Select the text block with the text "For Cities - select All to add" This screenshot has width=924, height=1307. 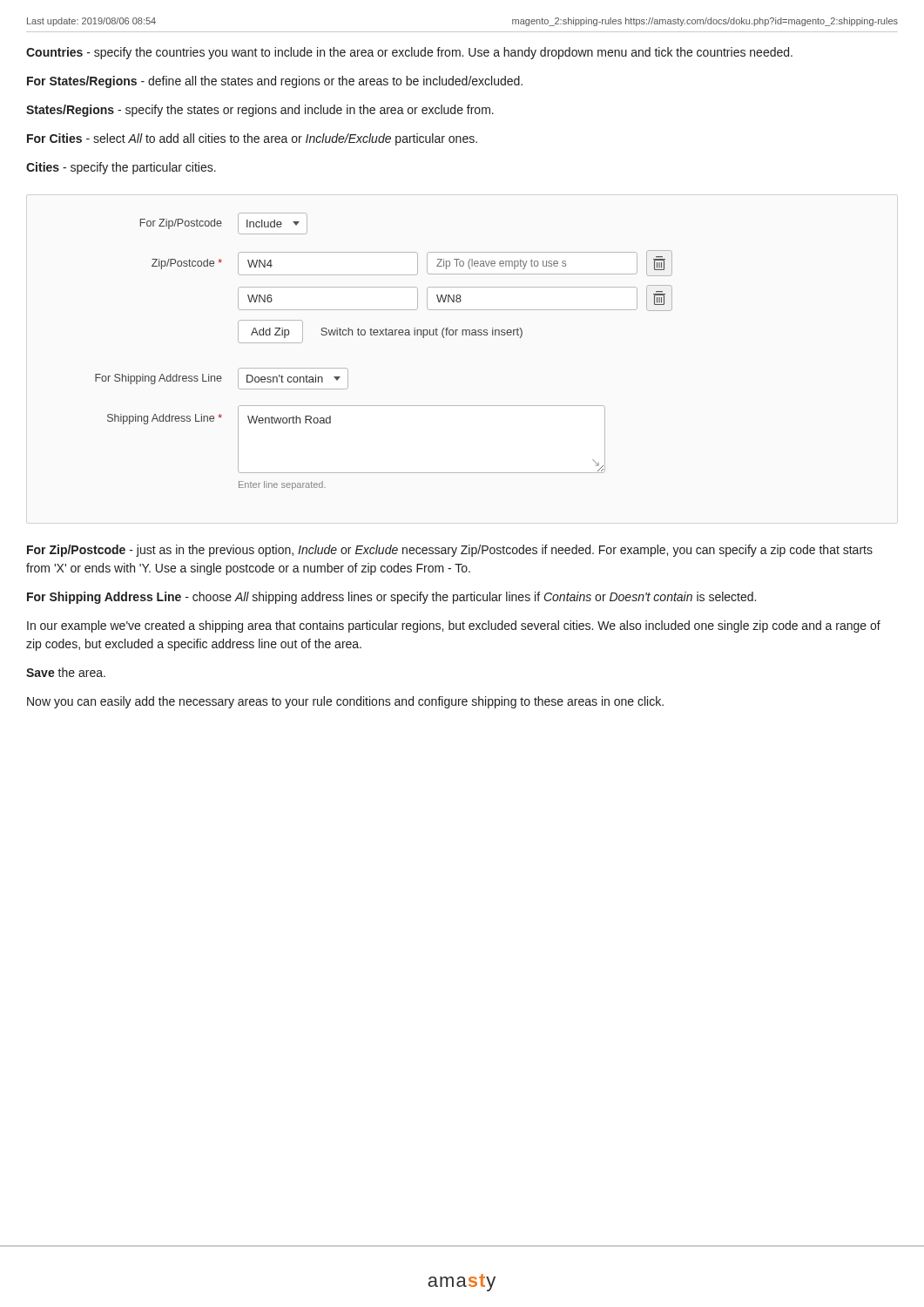click(252, 139)
